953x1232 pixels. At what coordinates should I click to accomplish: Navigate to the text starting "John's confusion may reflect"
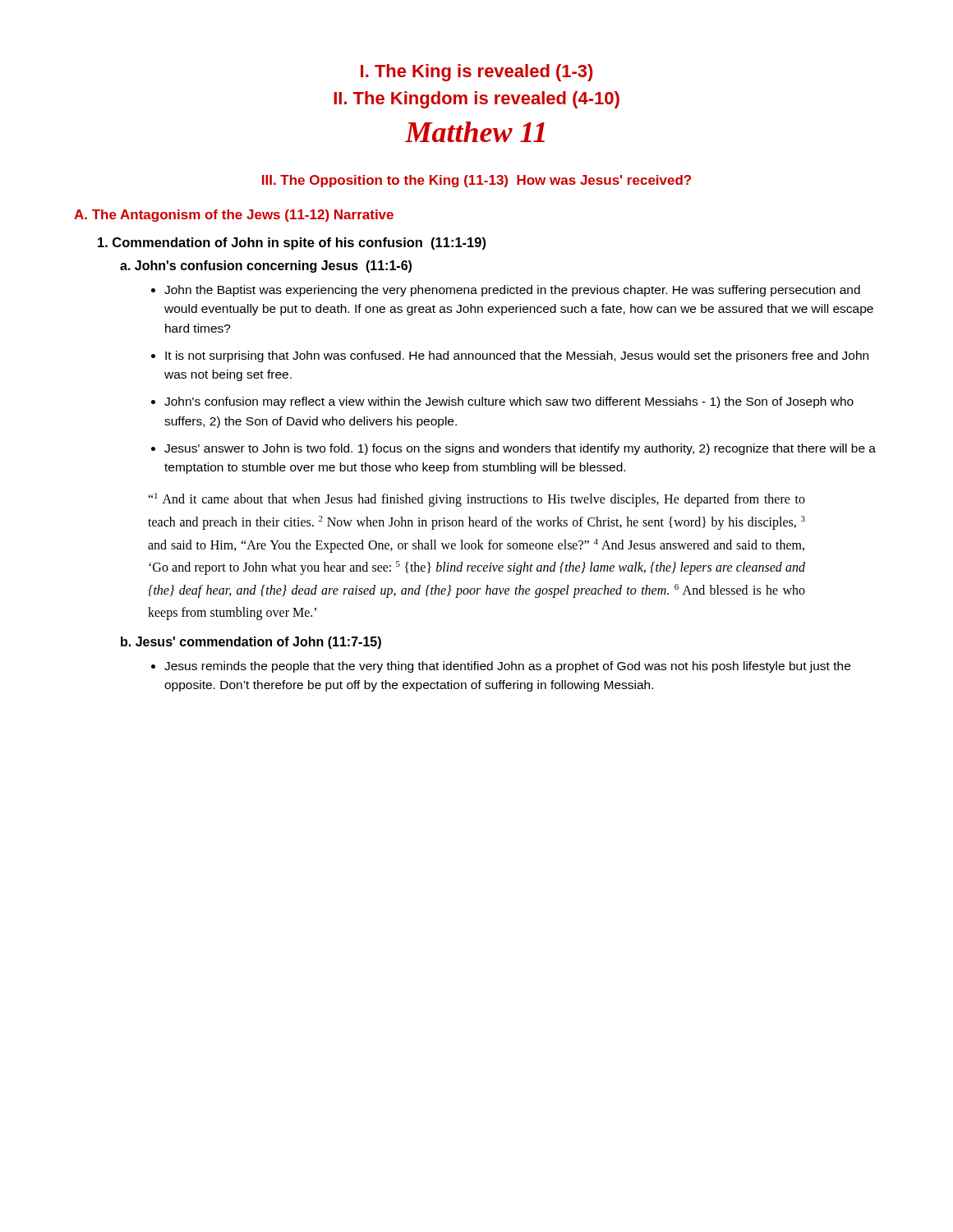click(509, 411)
